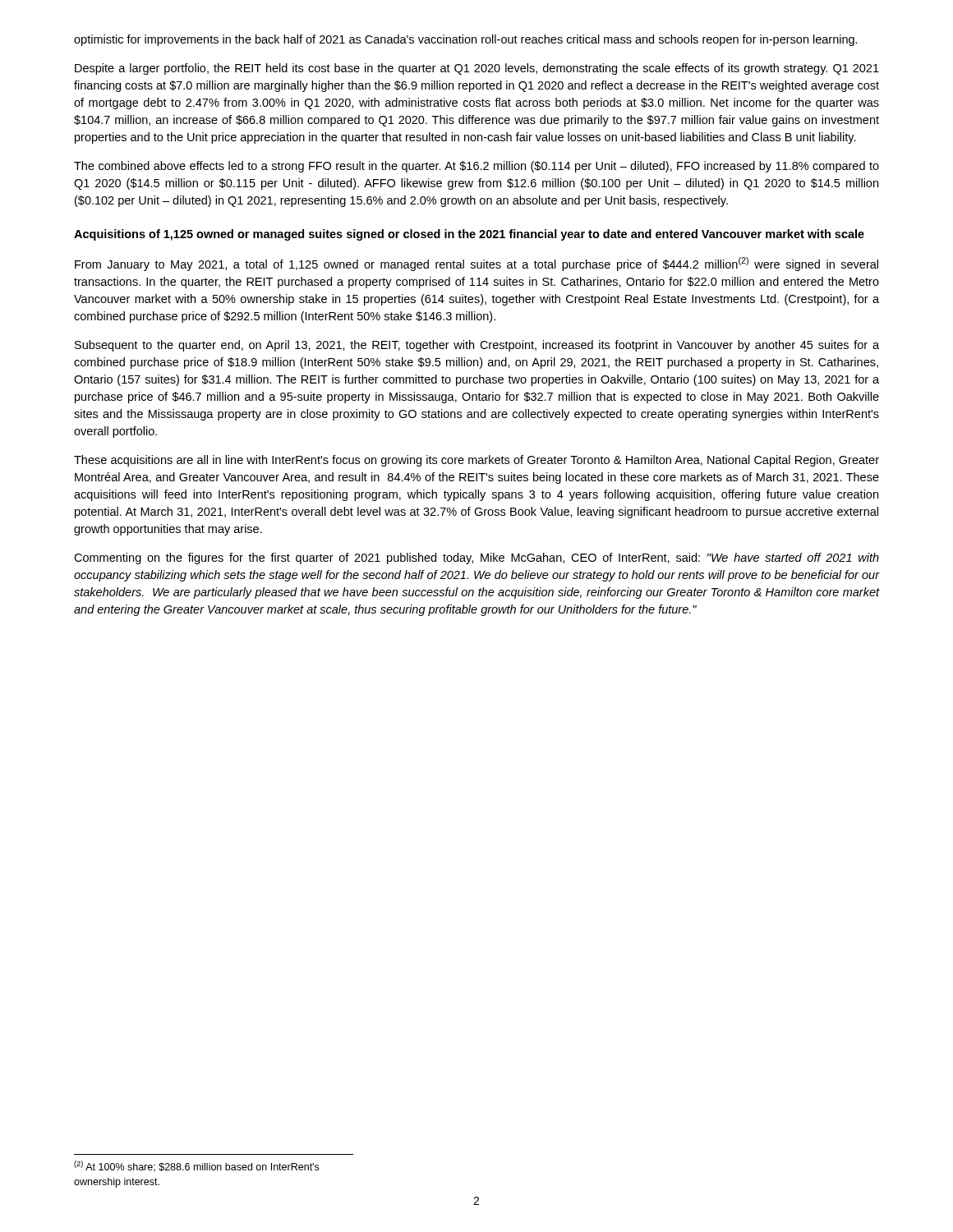
Task: Locate the text starting "Acquisitions of 1,125 owned or managed suites signed"
Action: click(469, 234)
